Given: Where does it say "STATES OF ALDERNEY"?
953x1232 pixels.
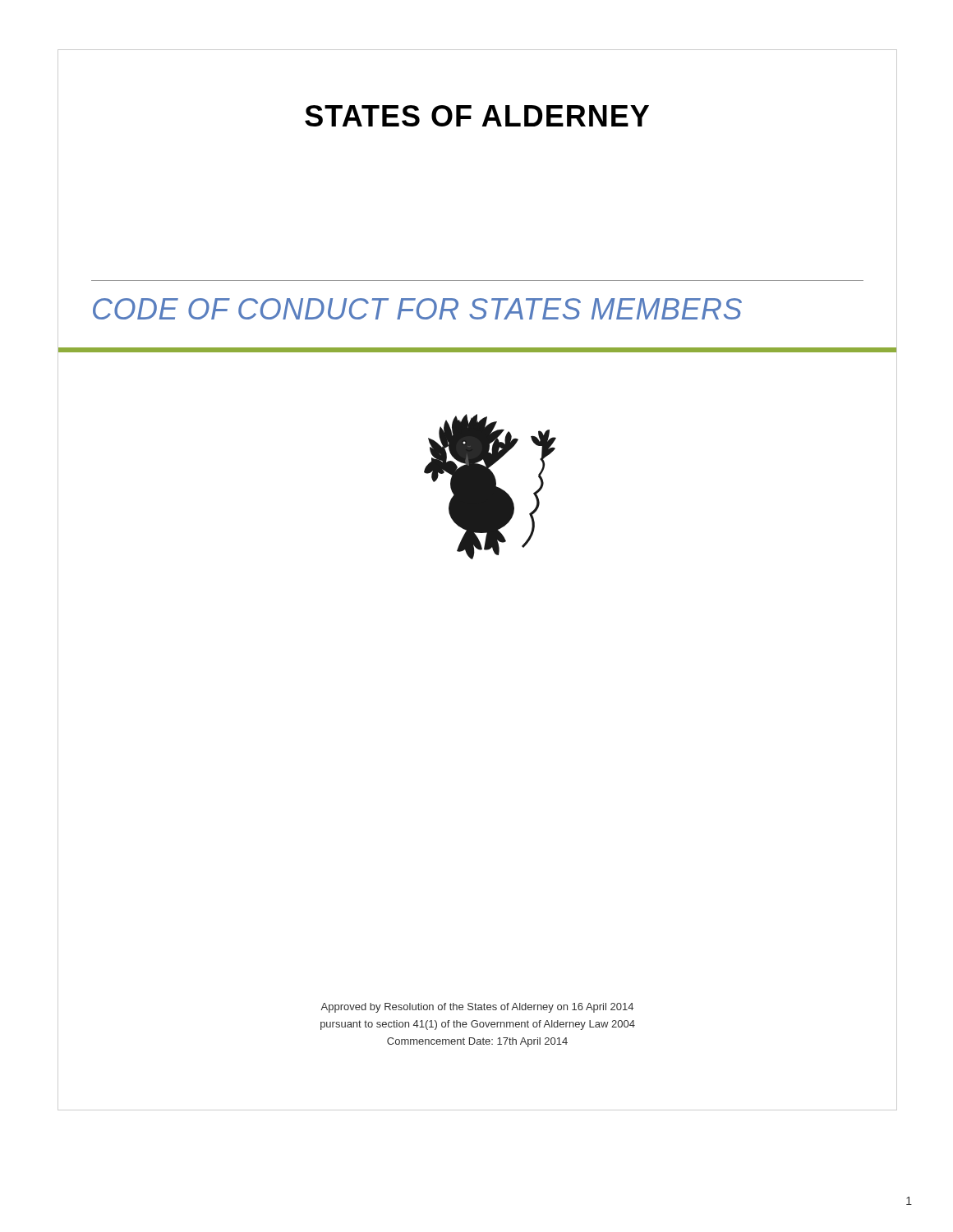Looking at the screenshot, I should point(477,116).
